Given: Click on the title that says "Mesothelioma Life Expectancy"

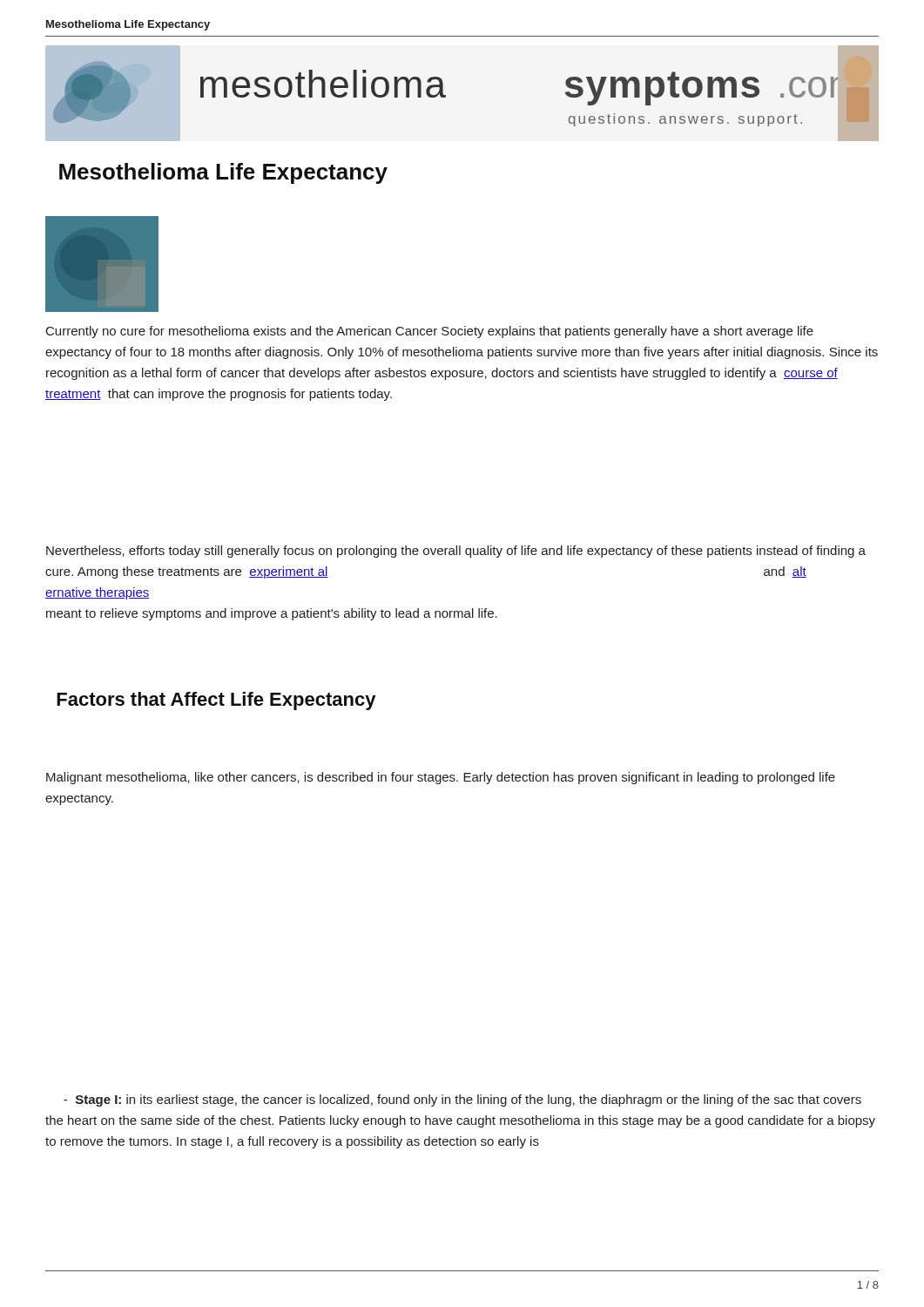Looking at the screenshot, I should 223,173.
